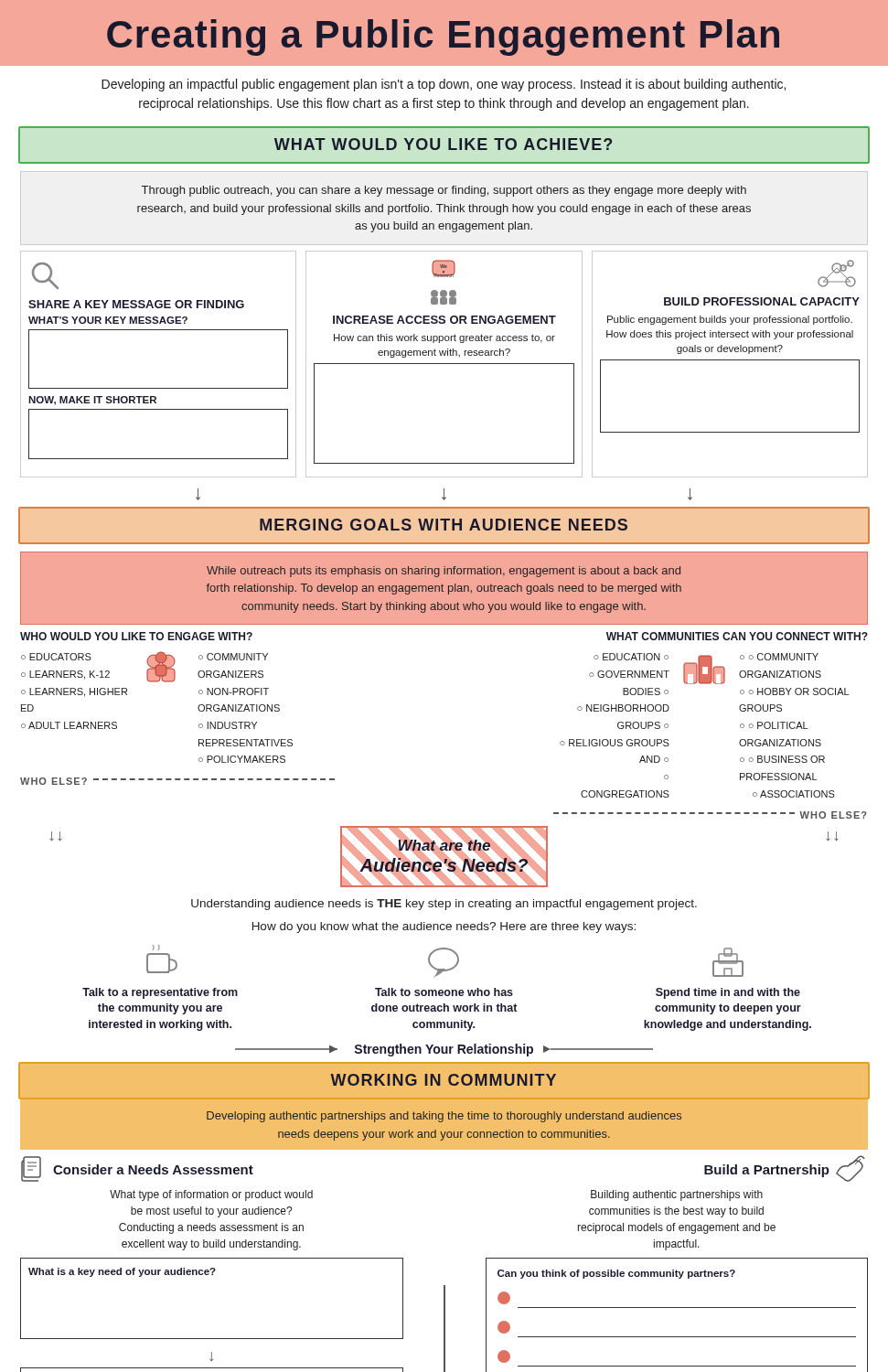Locate the text block that reads "While outreach puts its emphasis on sharing"

click(444, 588)
